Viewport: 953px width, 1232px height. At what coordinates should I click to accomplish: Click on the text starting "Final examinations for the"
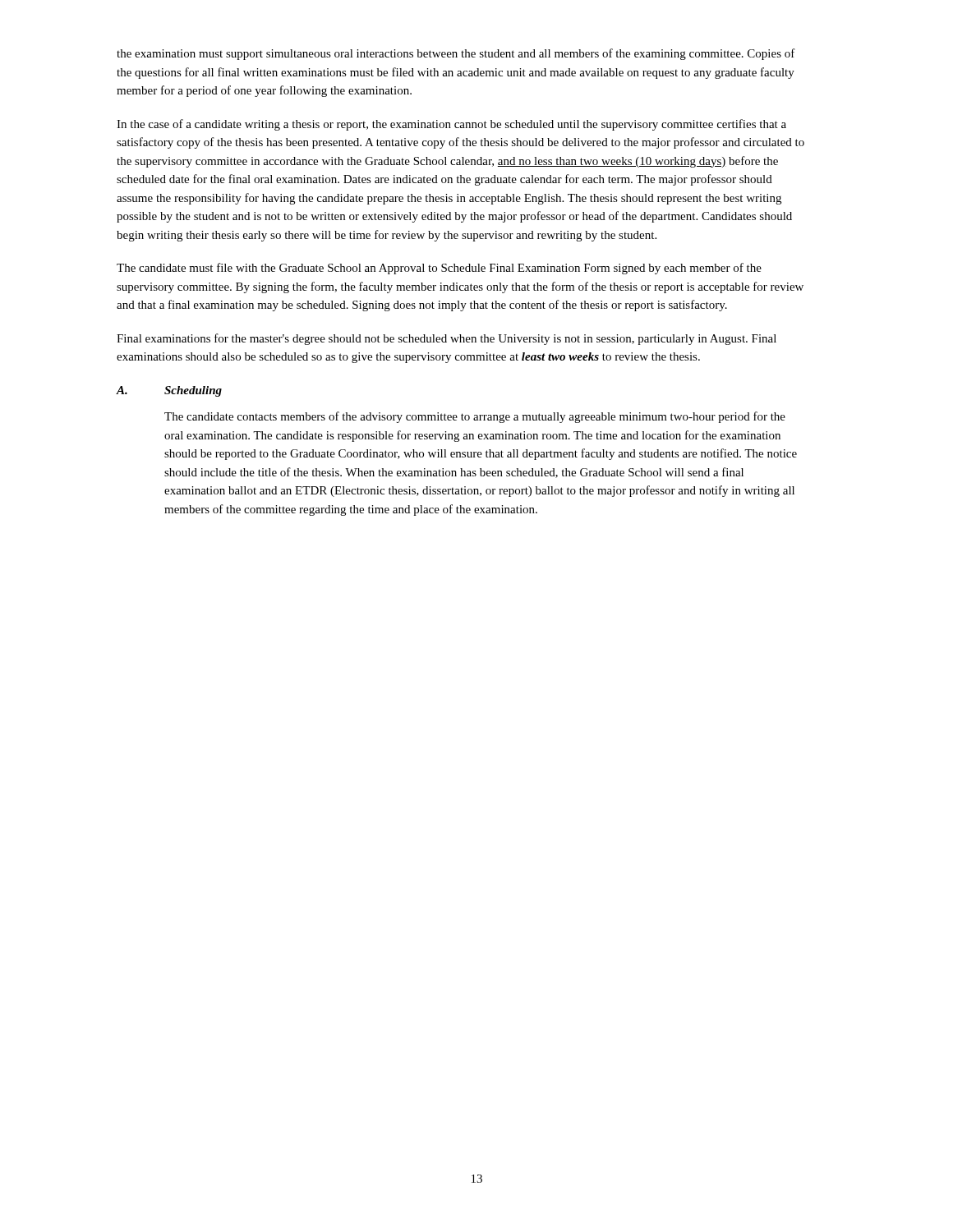(x=447, y=347)
